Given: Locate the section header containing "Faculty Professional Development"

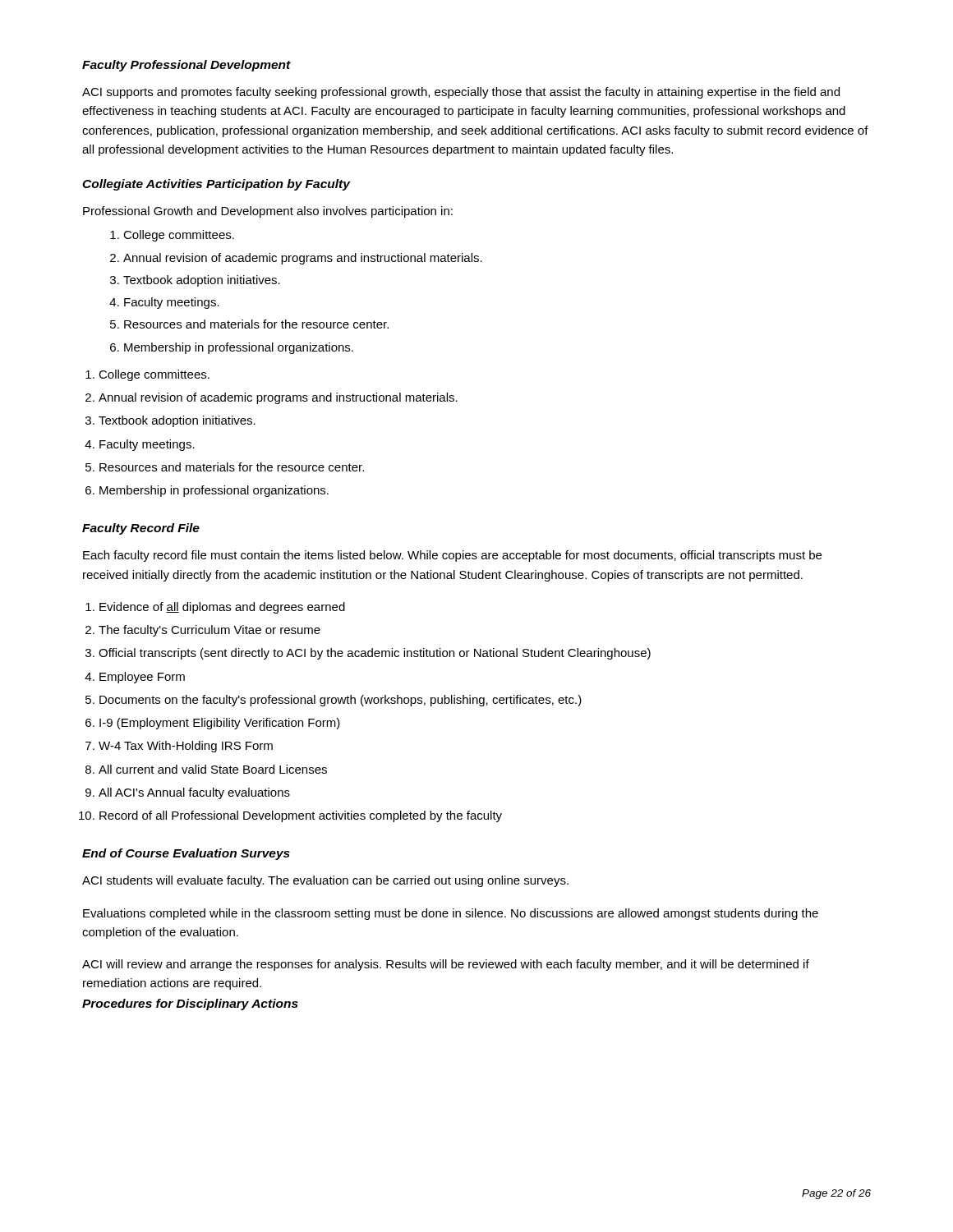Looking at the screenshot, I should pos(186,64).
